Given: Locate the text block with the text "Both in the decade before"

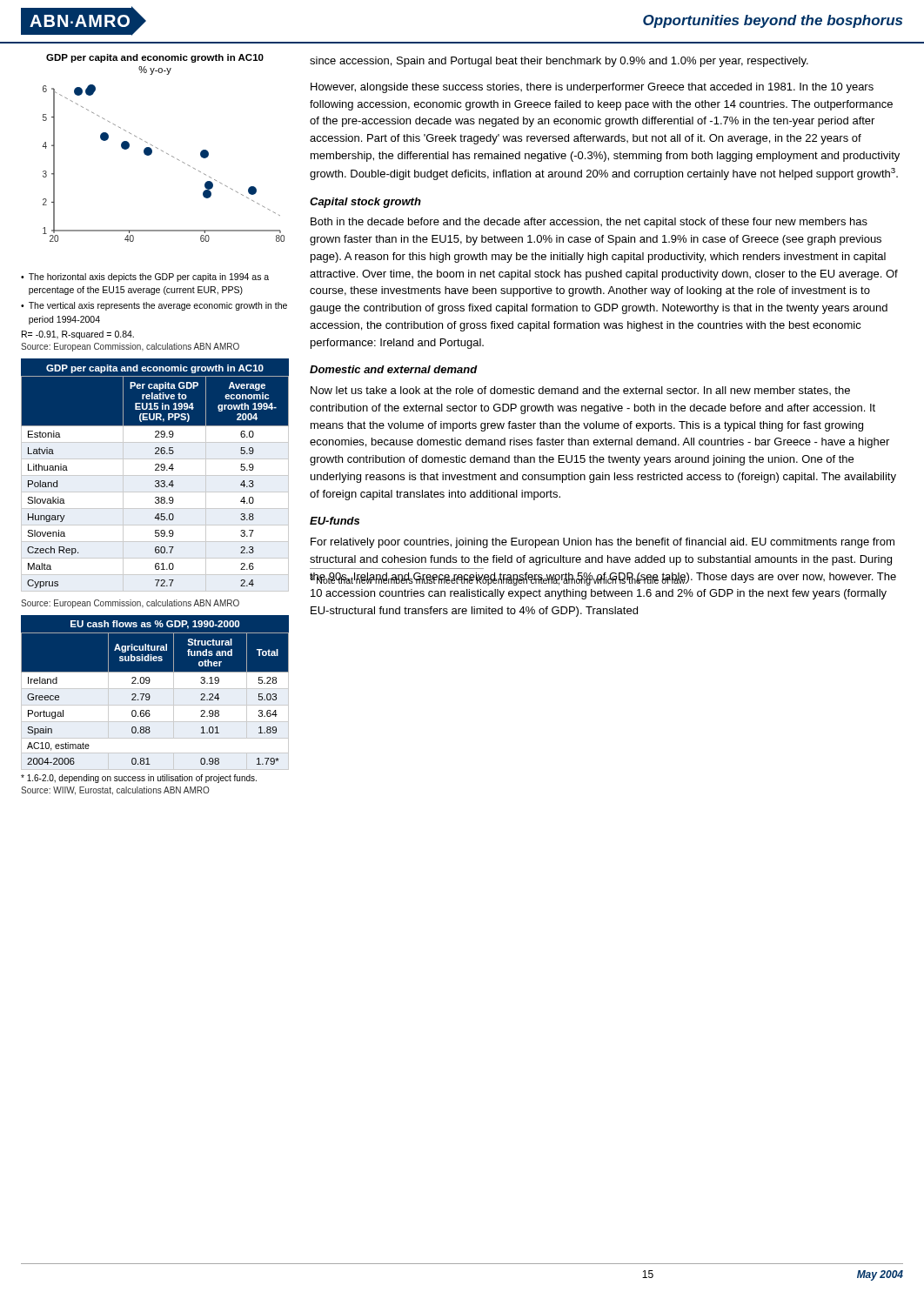Looking at the screenshot, I should point(604,282).
